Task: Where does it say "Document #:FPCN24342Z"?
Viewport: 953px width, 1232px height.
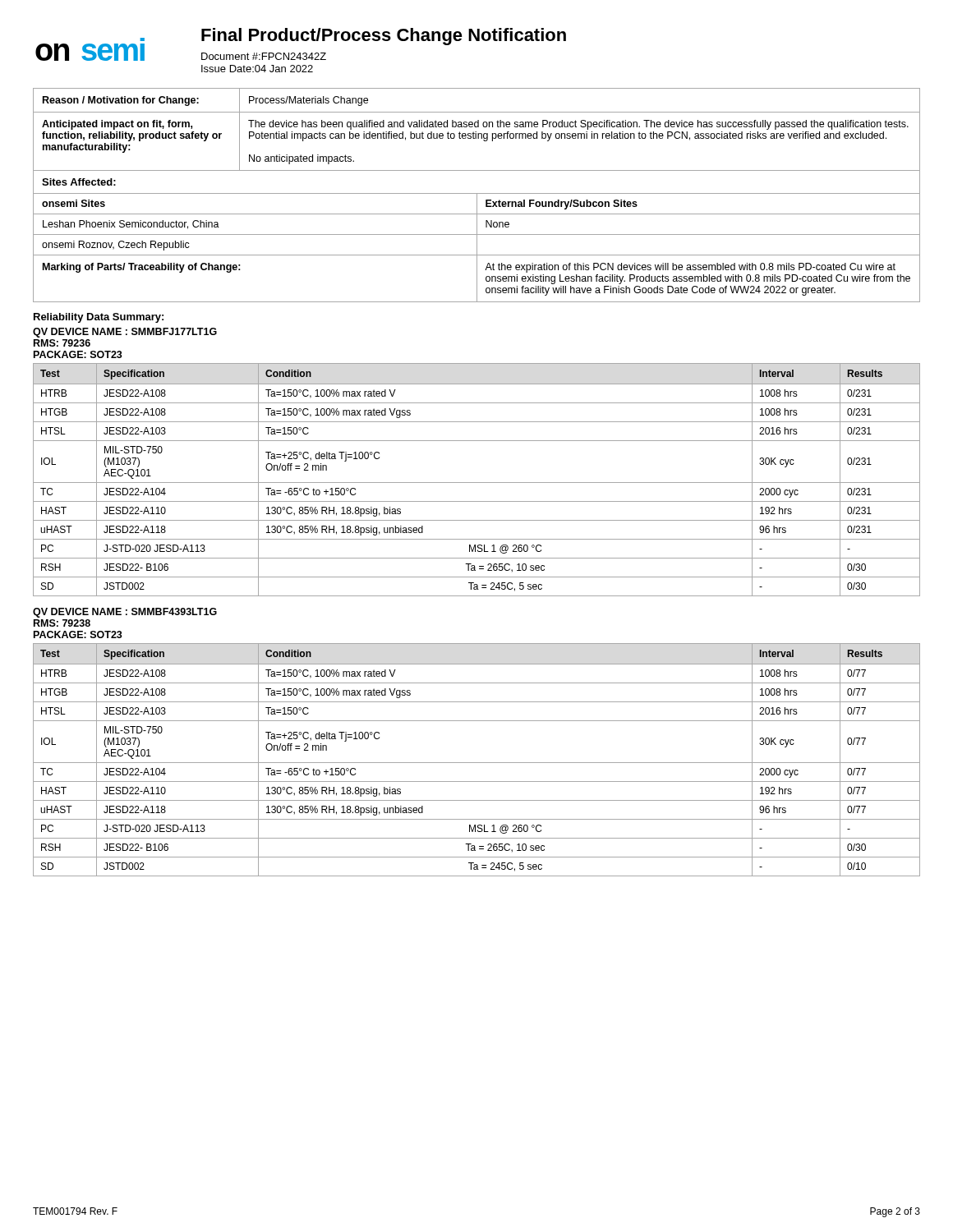Action: 263,56
